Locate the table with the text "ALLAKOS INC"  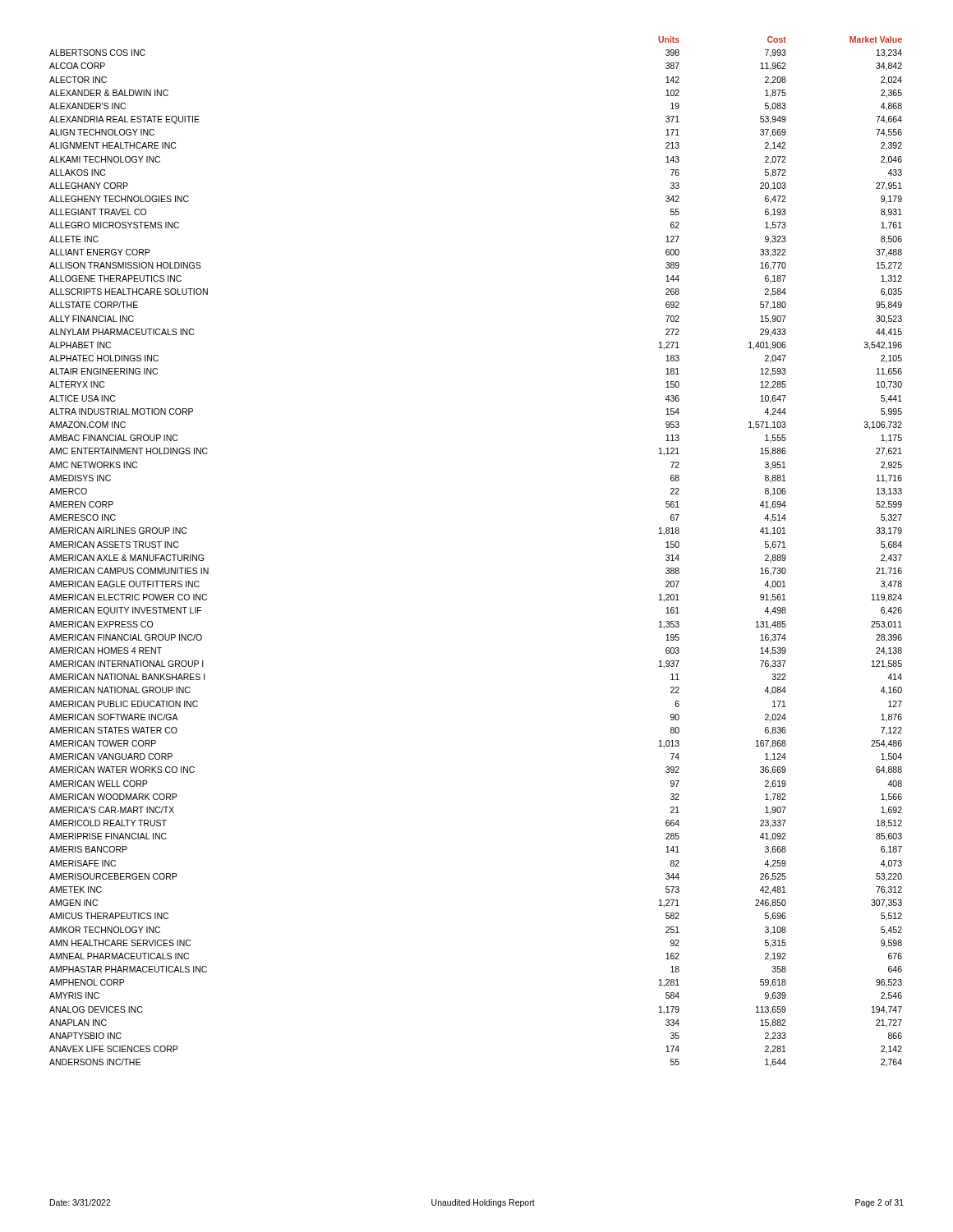tap(476, 551)
